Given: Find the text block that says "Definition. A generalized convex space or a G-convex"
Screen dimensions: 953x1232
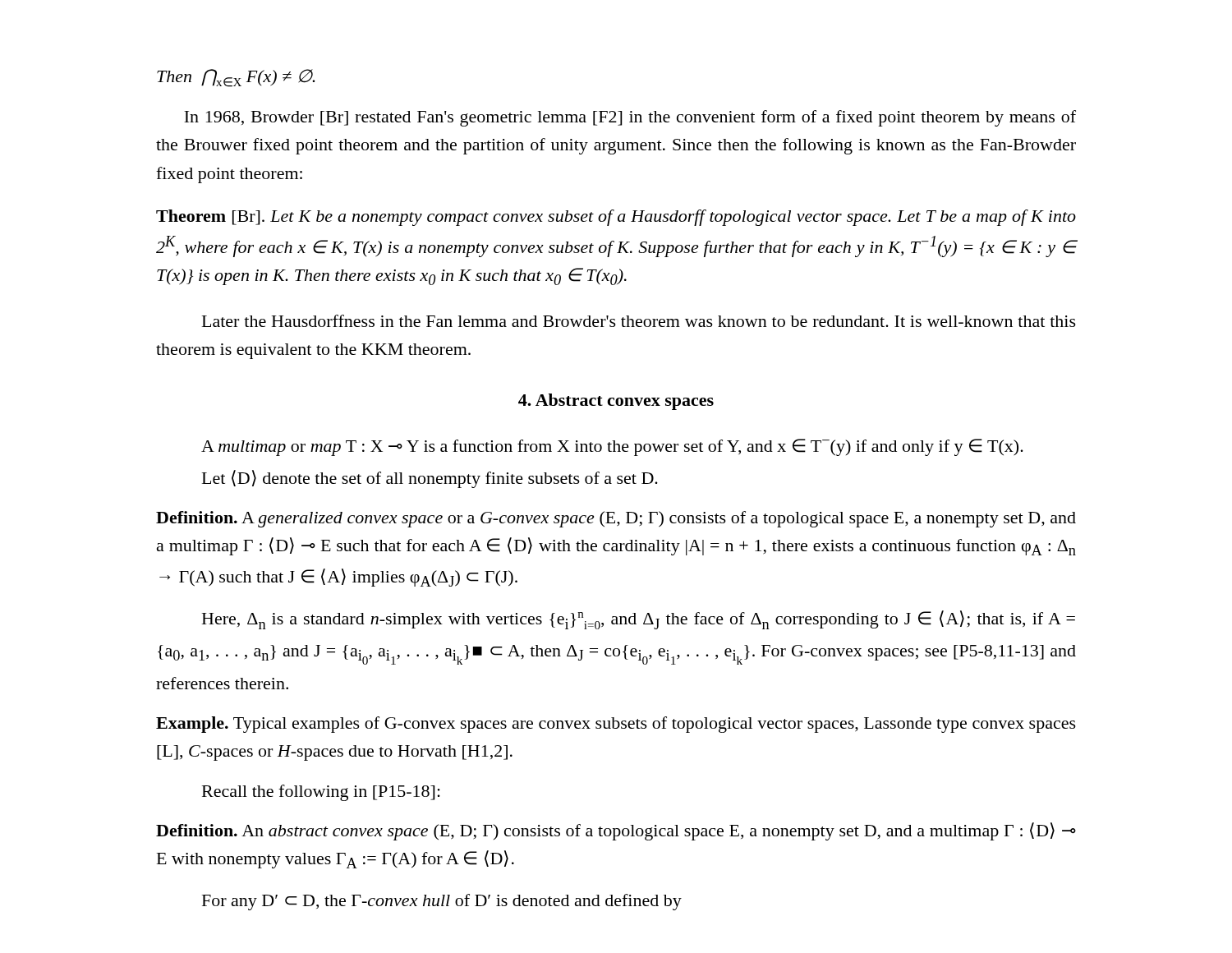Looking at the screenshot, I should click(616, 548).
